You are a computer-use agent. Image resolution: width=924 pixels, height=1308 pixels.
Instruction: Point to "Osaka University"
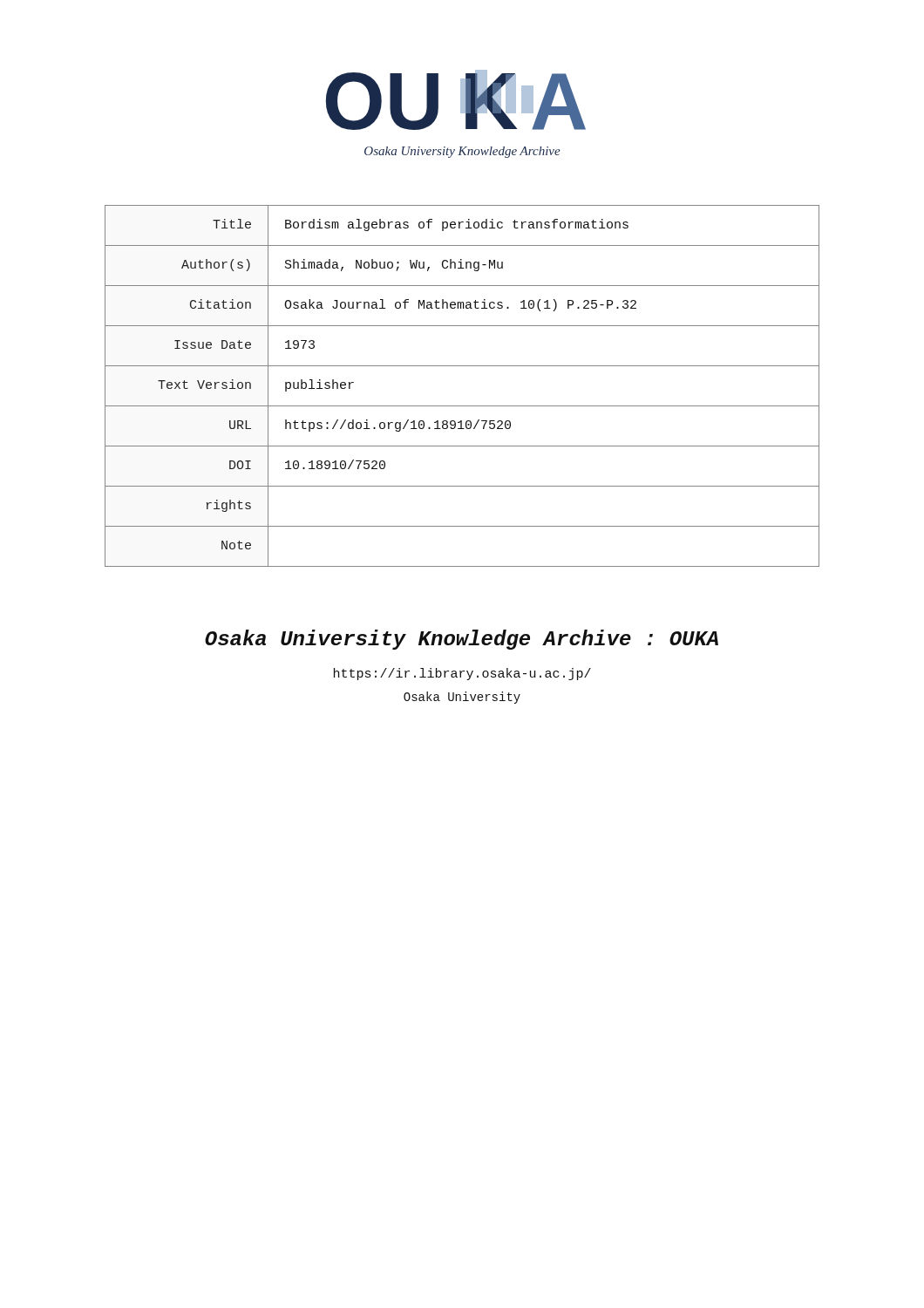462,698
